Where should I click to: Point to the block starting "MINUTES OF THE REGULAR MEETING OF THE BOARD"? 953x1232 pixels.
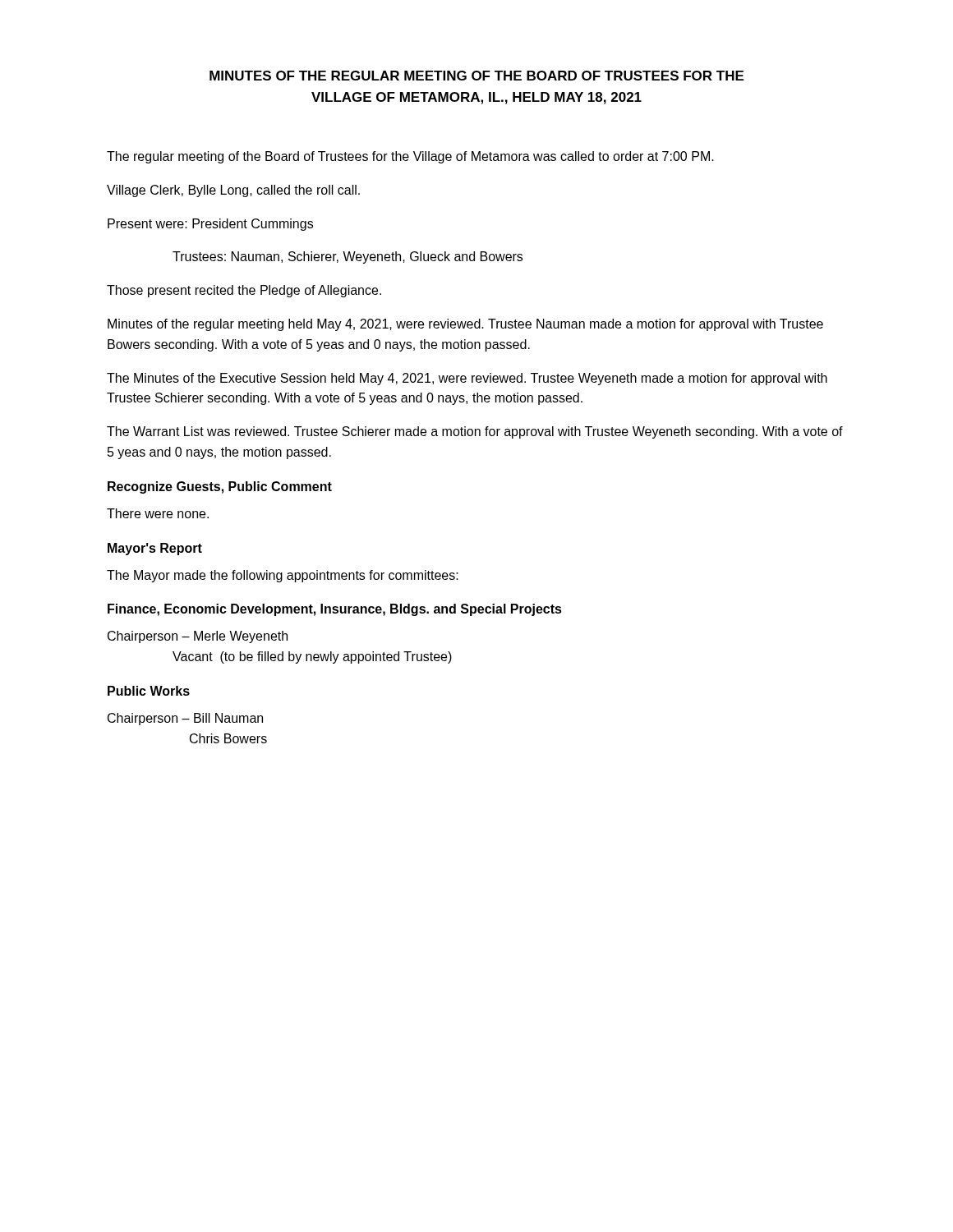[x=476, y=87]
